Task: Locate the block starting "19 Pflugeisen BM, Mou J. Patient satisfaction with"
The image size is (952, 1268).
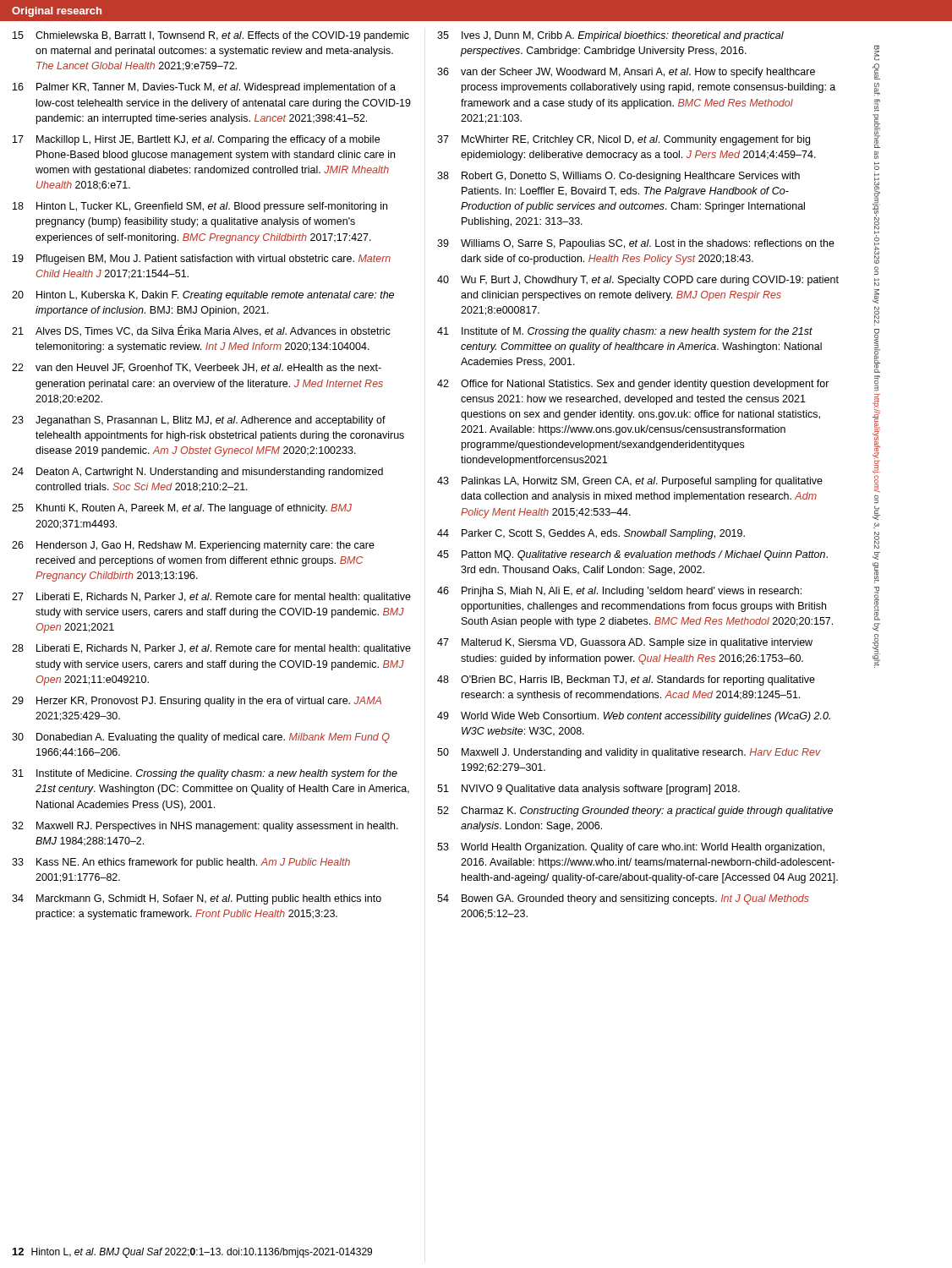Action: 213,266
